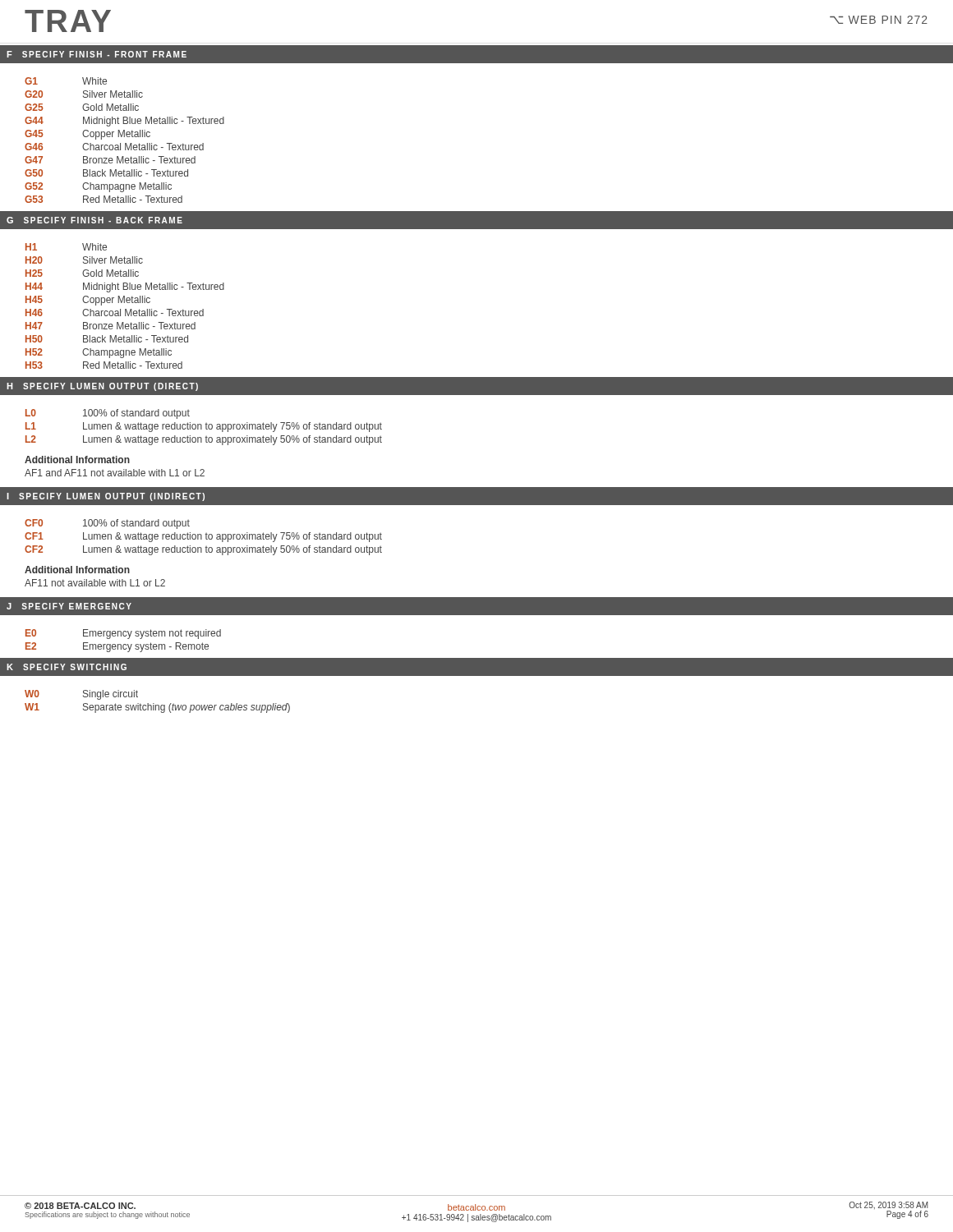Select the list item that says "L1Lumen & wattage reduction to approximately"
The width and height of the screenshot is (953, 1232).
click(203, 426)
